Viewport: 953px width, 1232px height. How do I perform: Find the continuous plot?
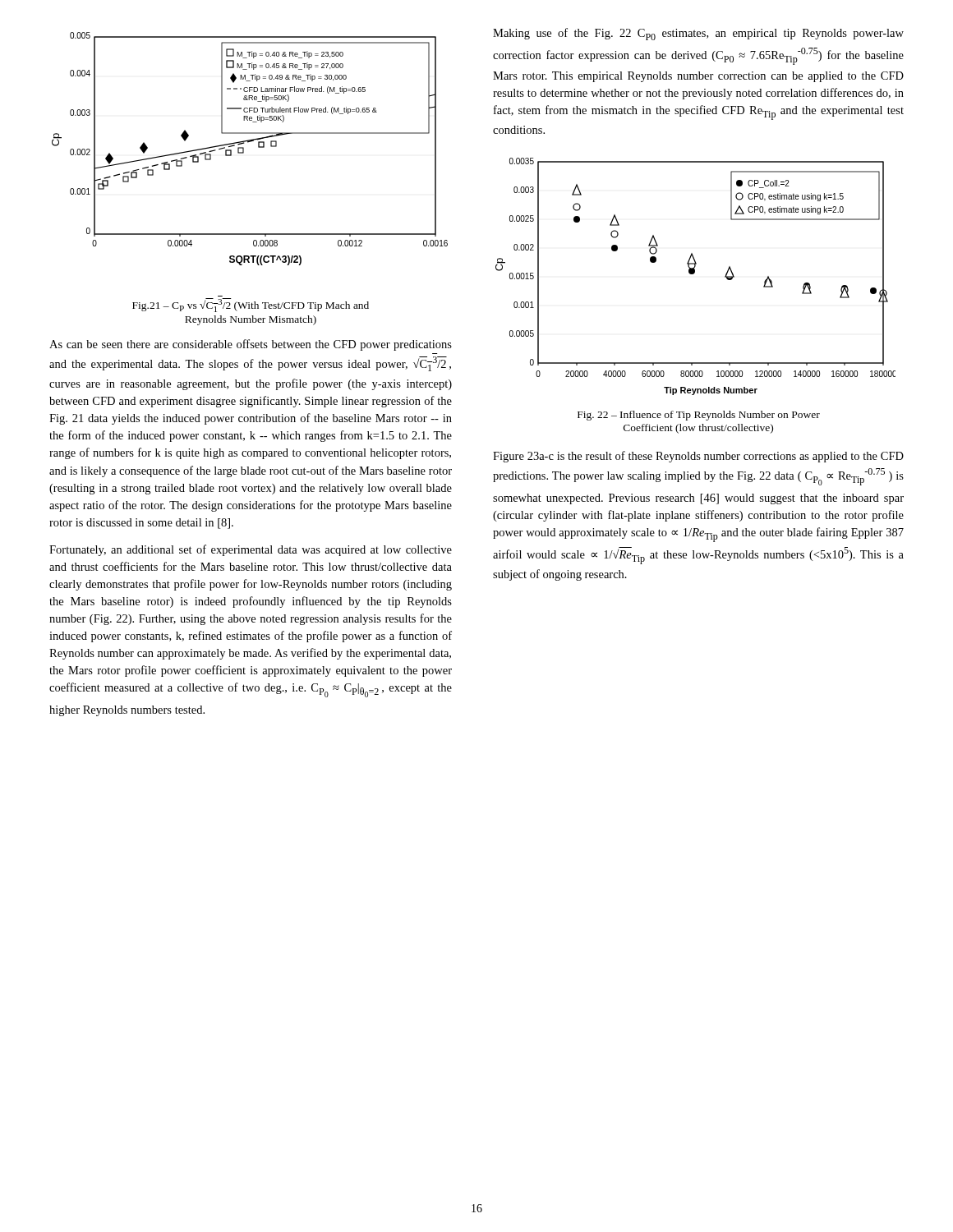(x=251, y=158)
